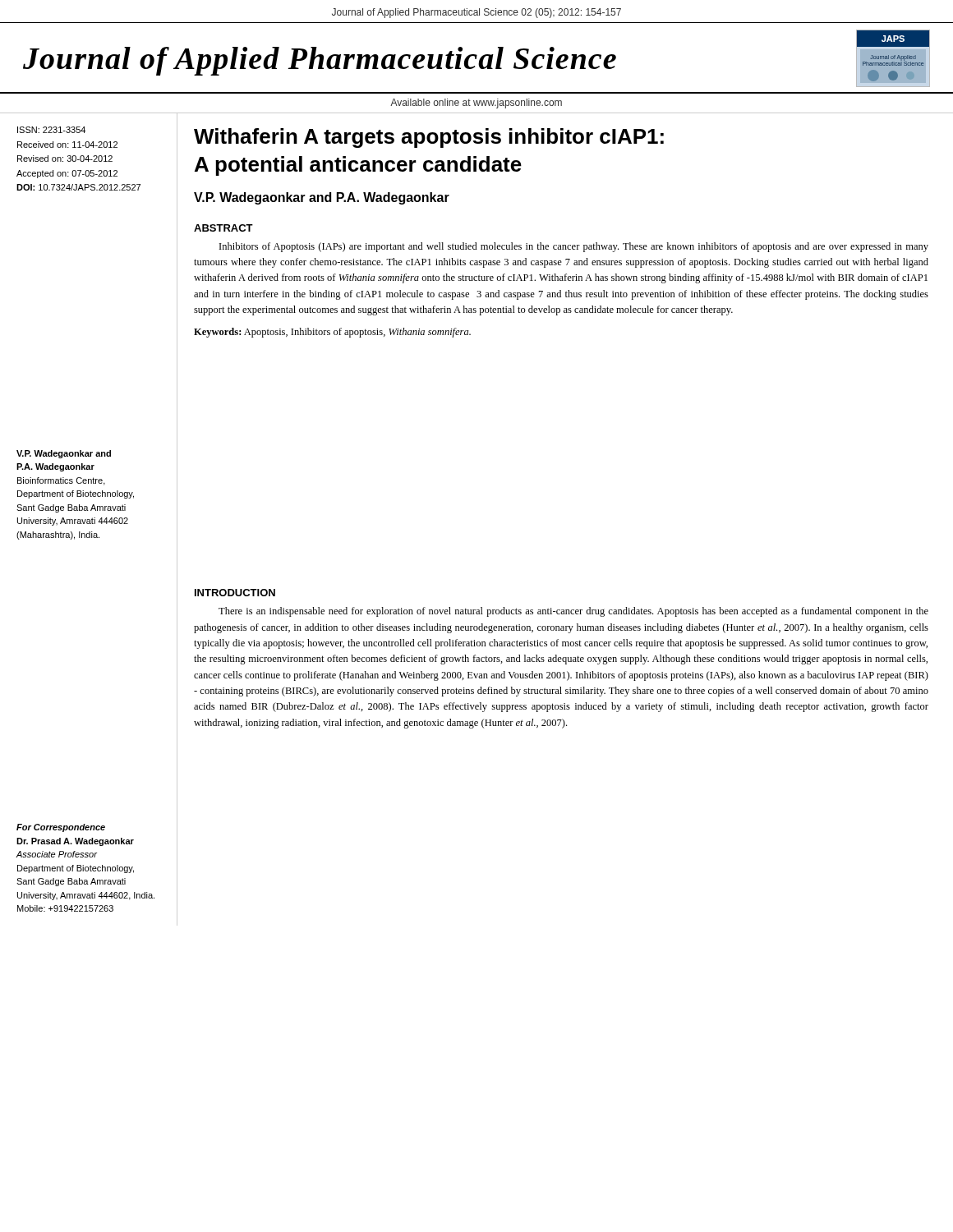Find the title on this page that starts "Withaferin A targets apoptosis inhibitor"

(430, 150)
